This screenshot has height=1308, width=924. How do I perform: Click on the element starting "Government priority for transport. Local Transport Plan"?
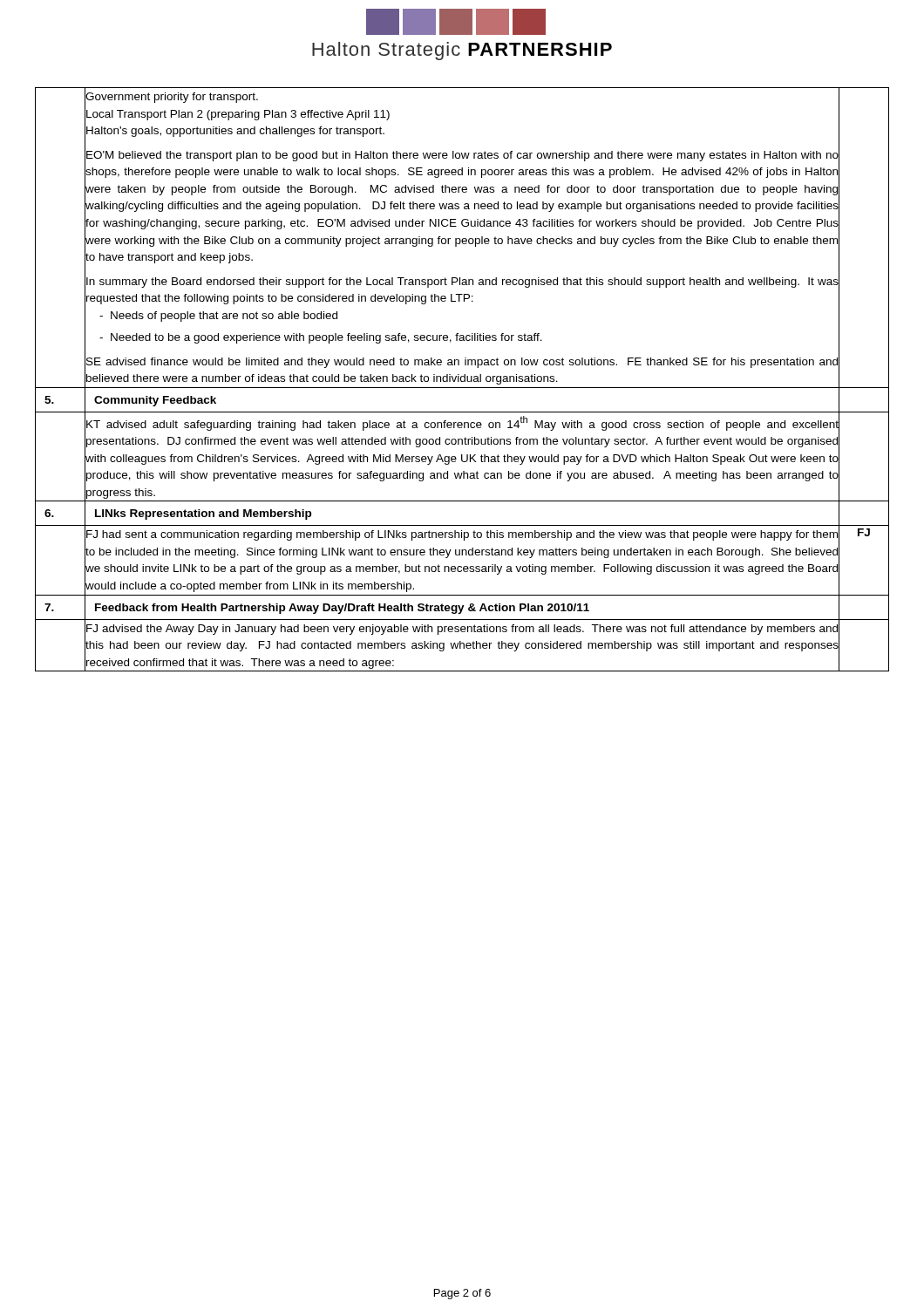(462, 197)
